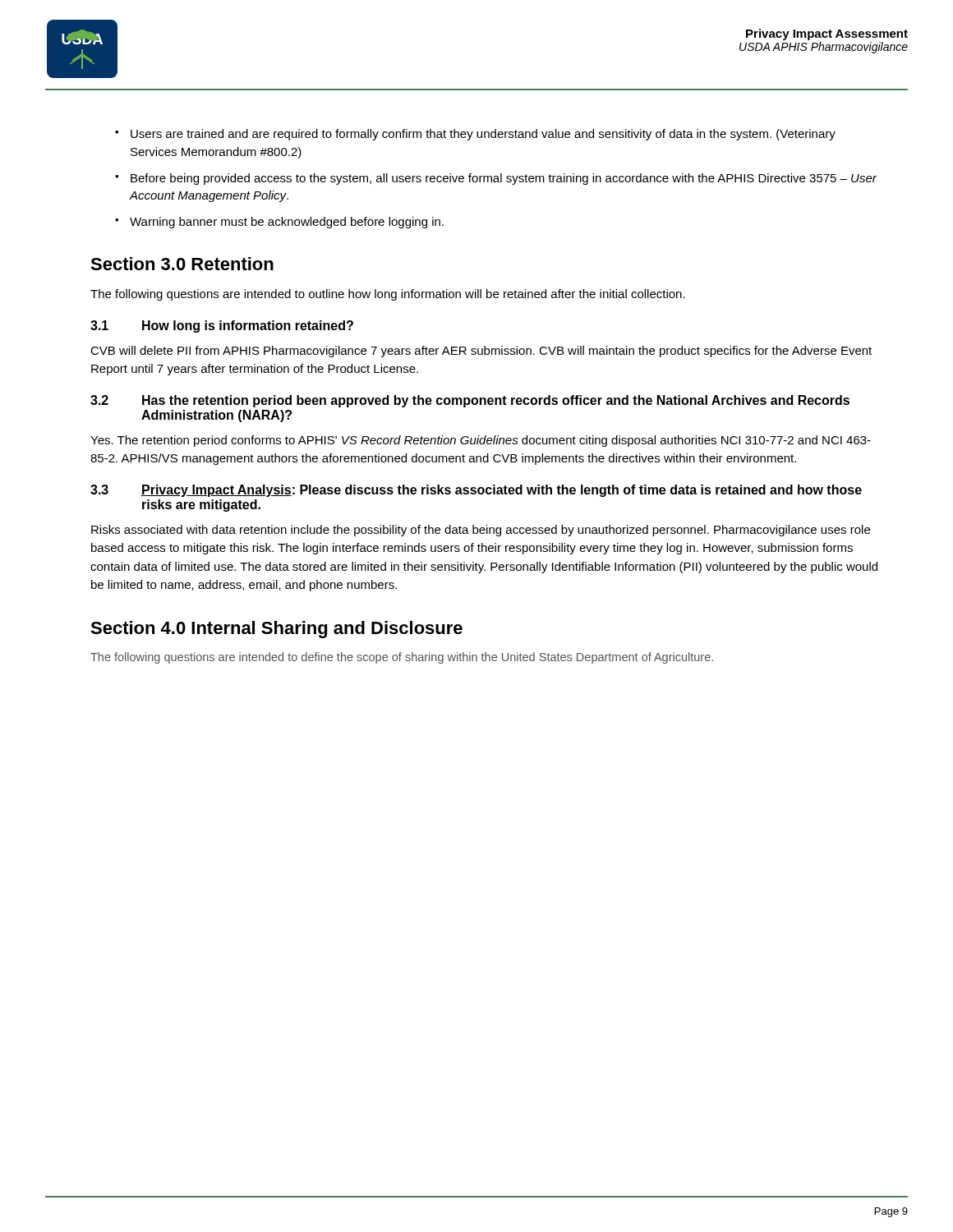Select the block starting "Warning banner must be acknowledged"
This screenshot has height=1232, width=953.
287,221
